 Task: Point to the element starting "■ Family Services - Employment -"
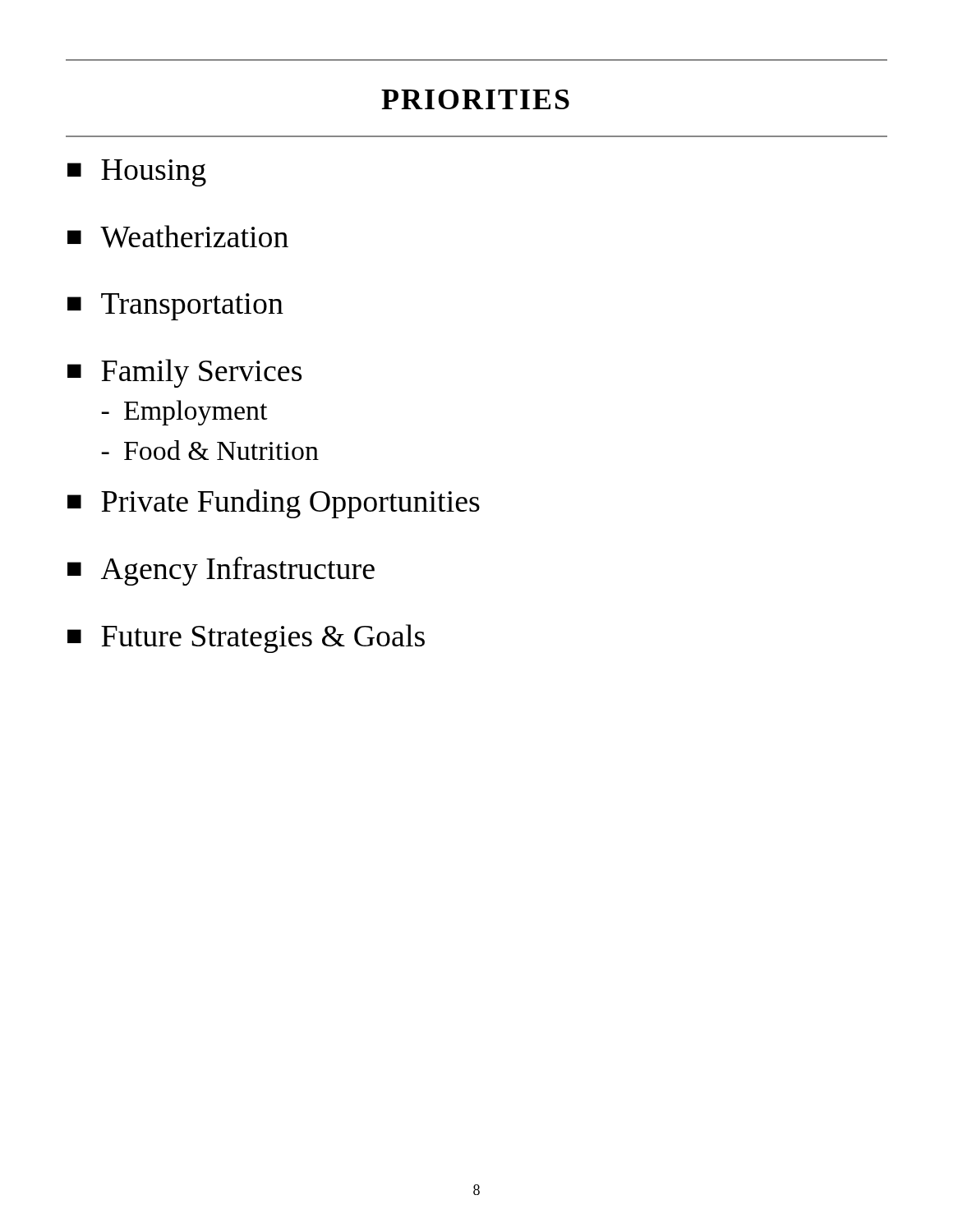[192, 414]
